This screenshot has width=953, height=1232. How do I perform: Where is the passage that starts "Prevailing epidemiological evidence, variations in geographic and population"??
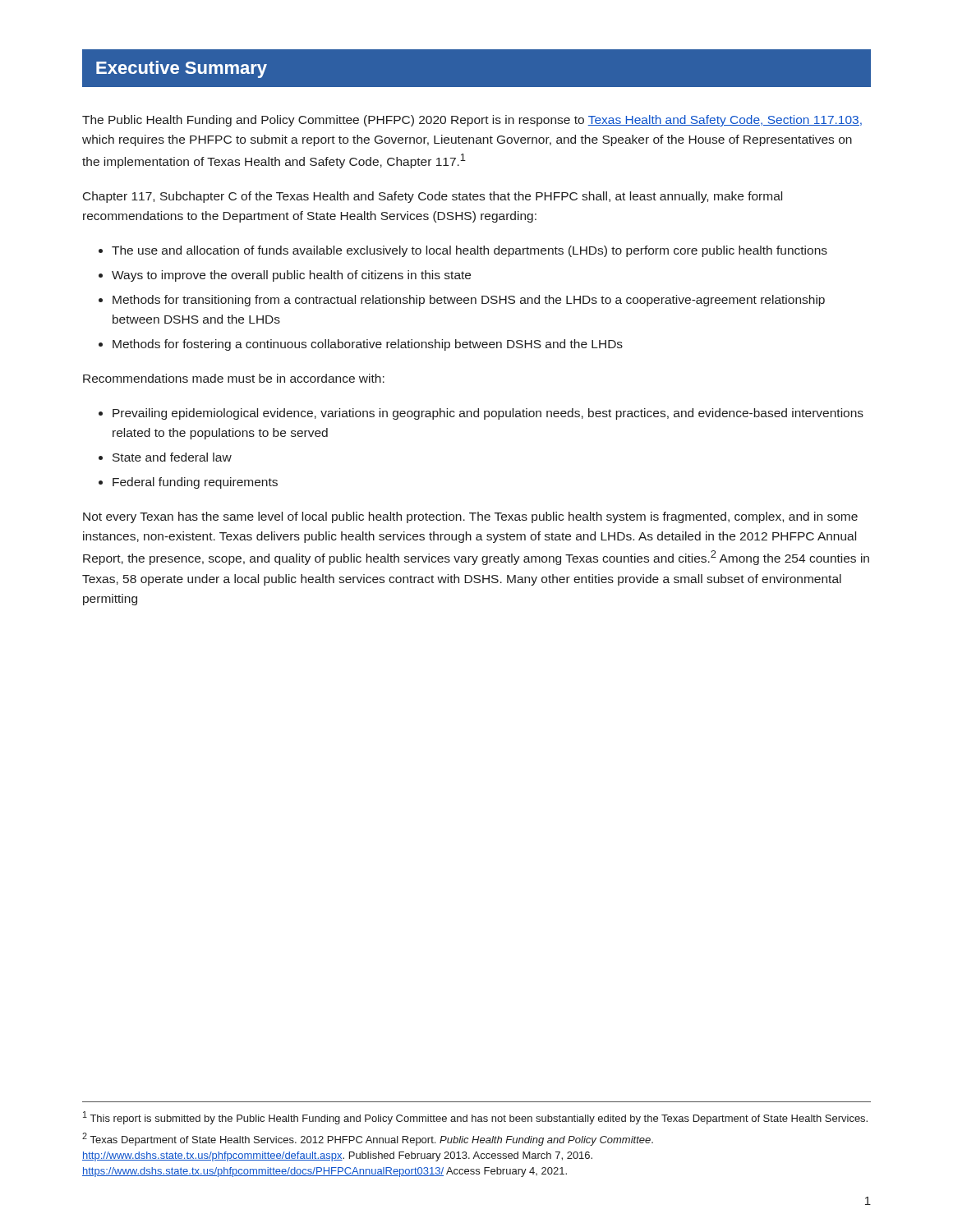tap(488, 423)
